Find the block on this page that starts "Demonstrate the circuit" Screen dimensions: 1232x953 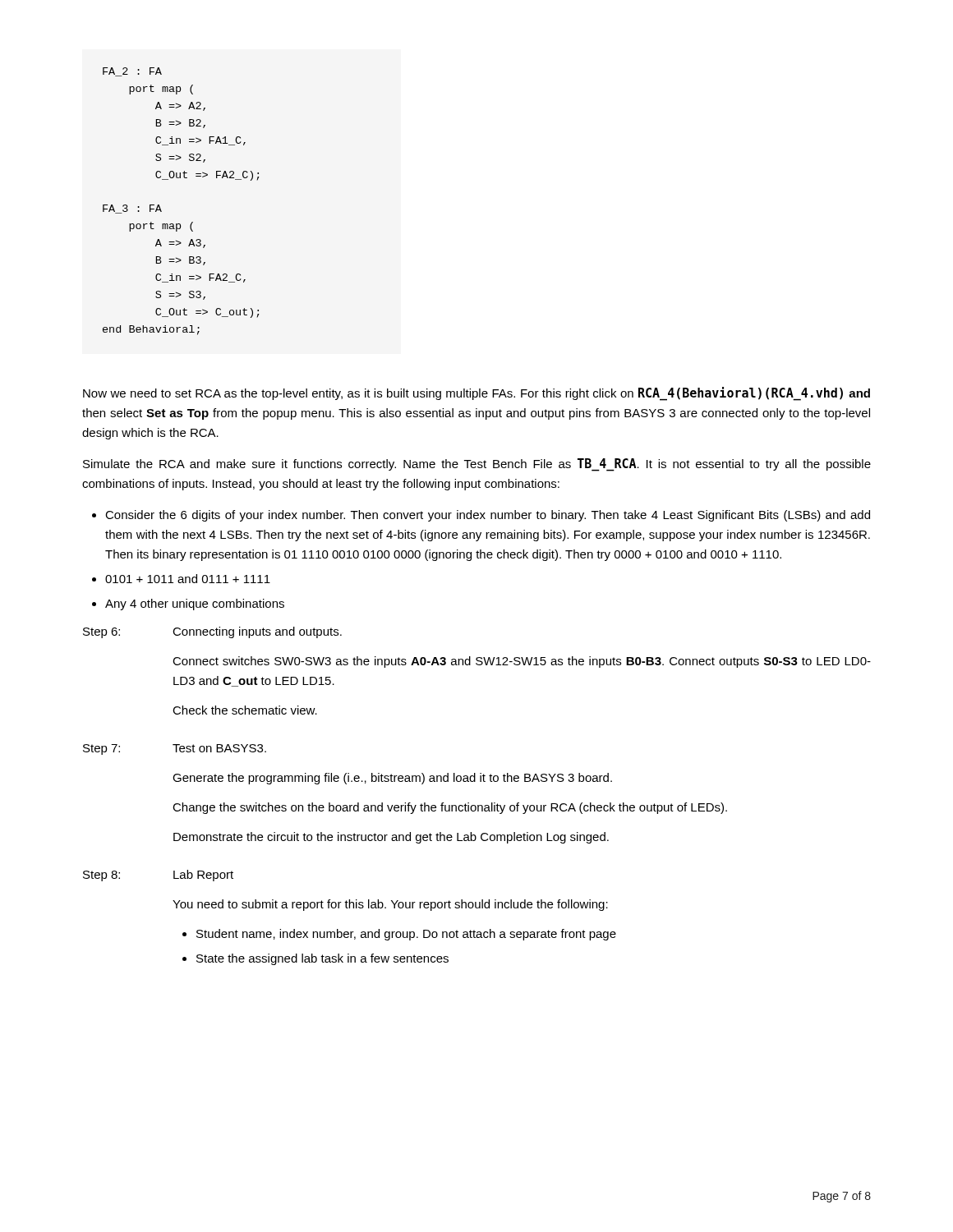pyautogui.click(x=391, y=836)
